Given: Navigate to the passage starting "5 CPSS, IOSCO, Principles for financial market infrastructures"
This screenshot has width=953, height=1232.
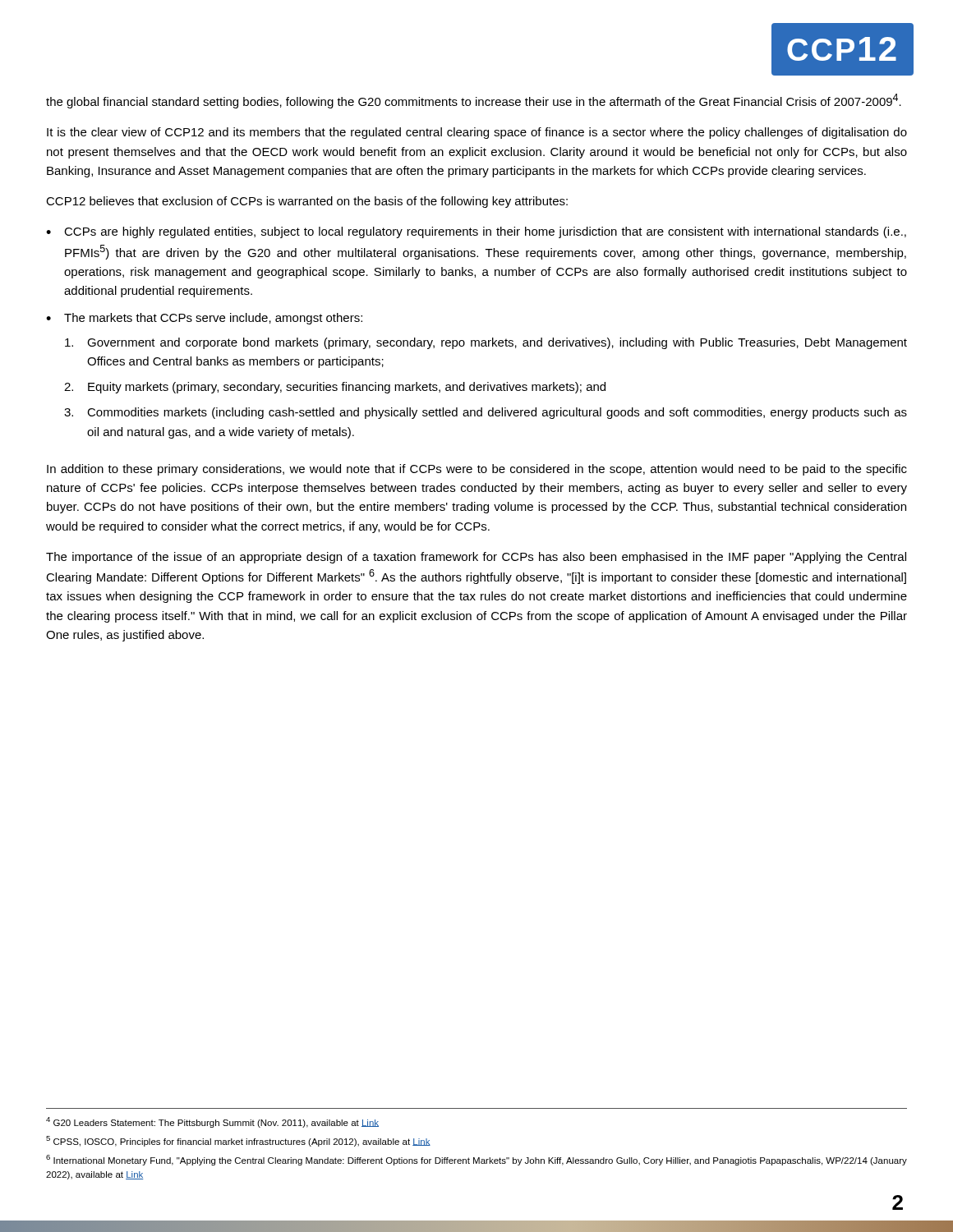Looking at the screenshot, I should click(238, 1140).
